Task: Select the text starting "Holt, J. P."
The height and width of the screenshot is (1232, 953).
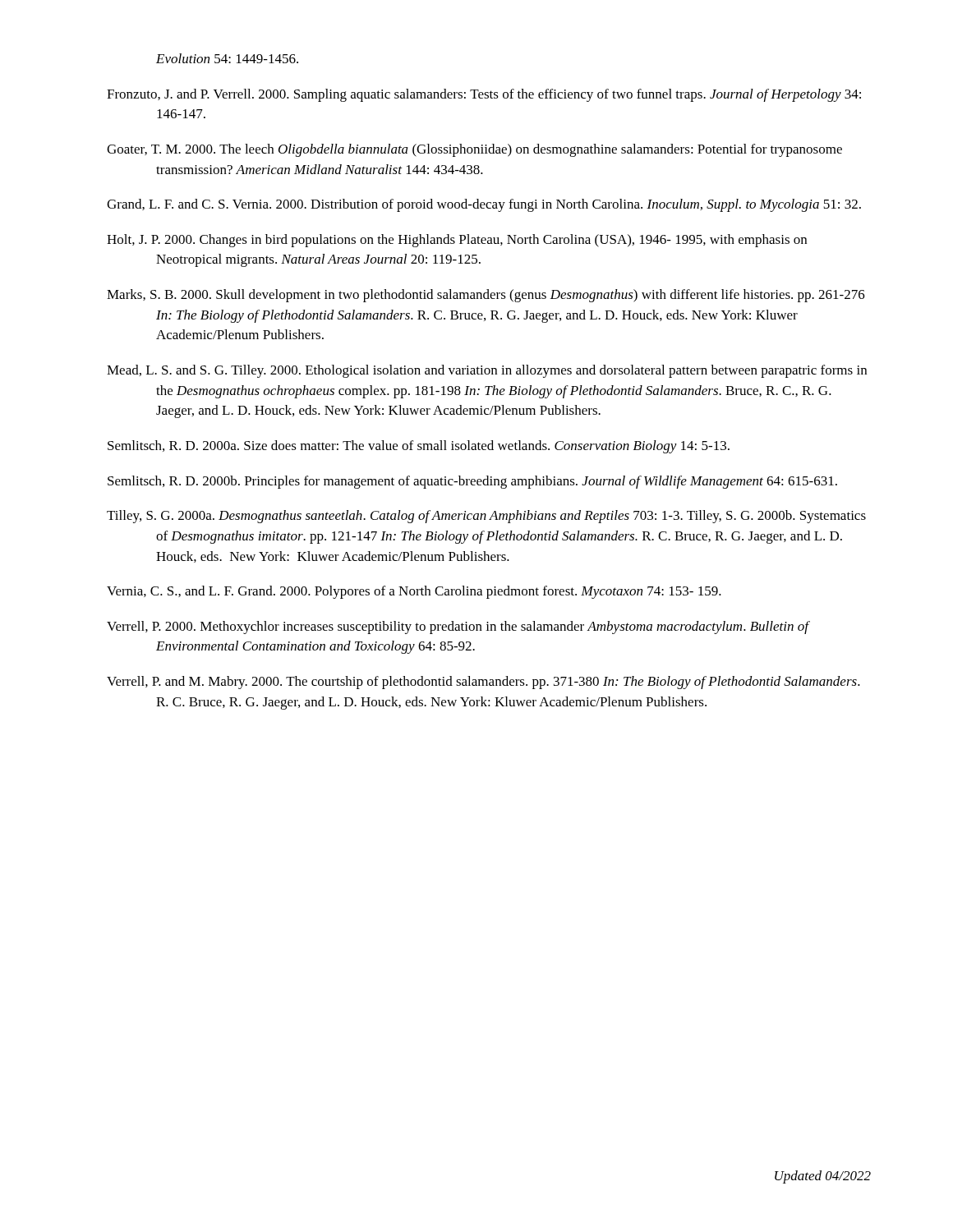Action: point(457,249)
